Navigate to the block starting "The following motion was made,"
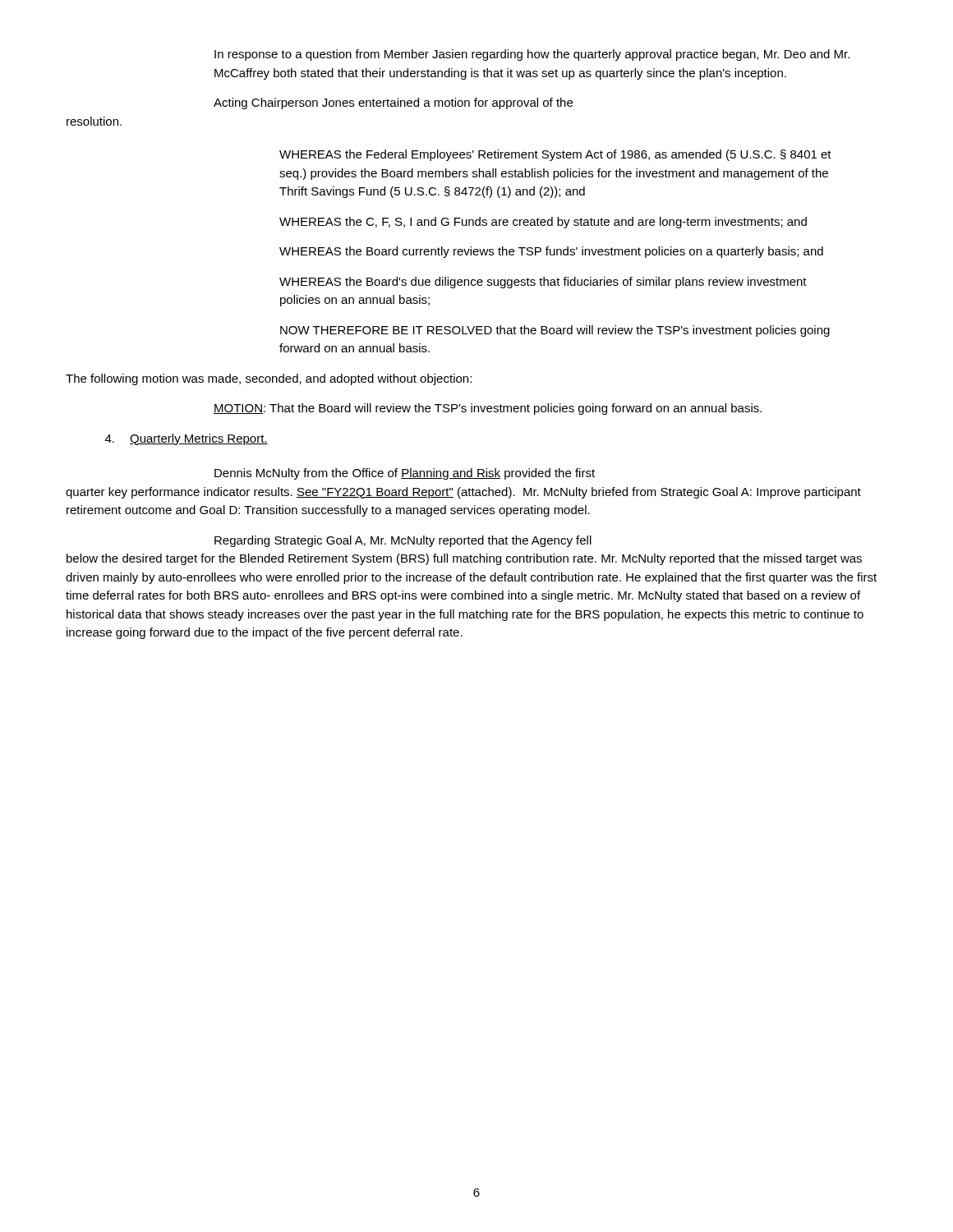Image resolution: width=953 pixels, height=1232 pixels. pyautogui.click(x=269, y=378)
